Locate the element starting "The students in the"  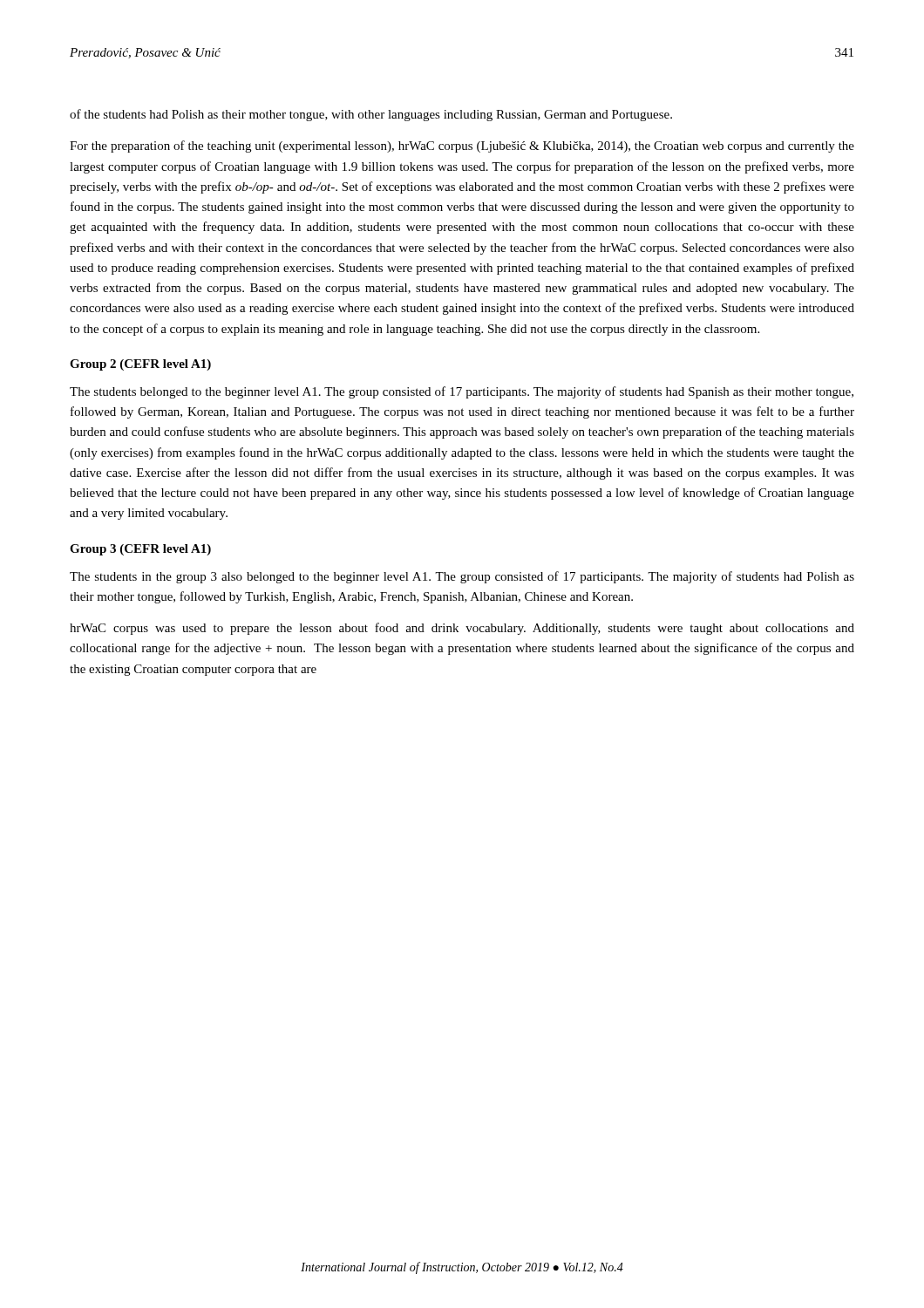pyautogui.click(x=462, y=586)
